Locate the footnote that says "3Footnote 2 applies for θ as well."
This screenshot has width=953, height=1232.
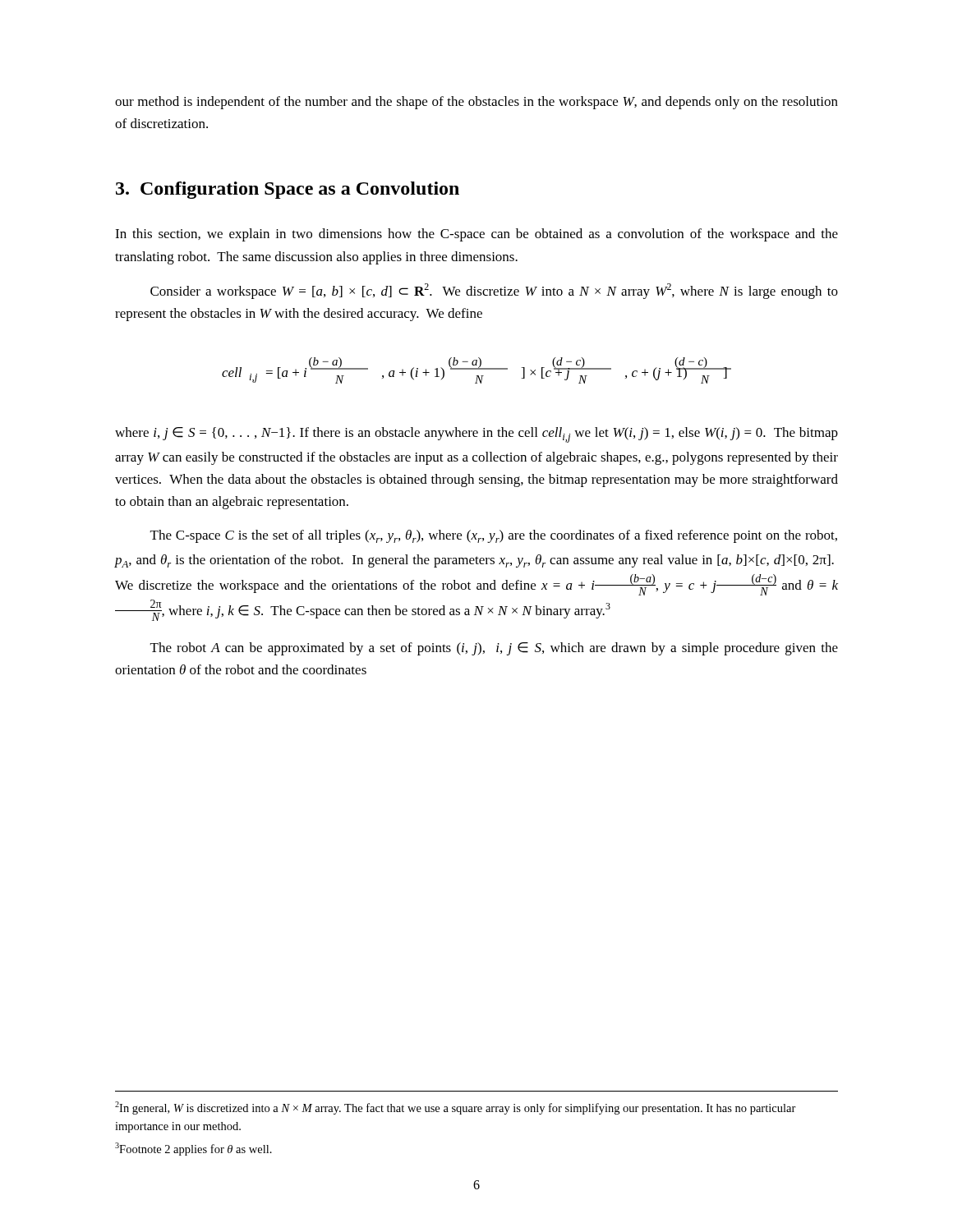(x=194, y=1148)
